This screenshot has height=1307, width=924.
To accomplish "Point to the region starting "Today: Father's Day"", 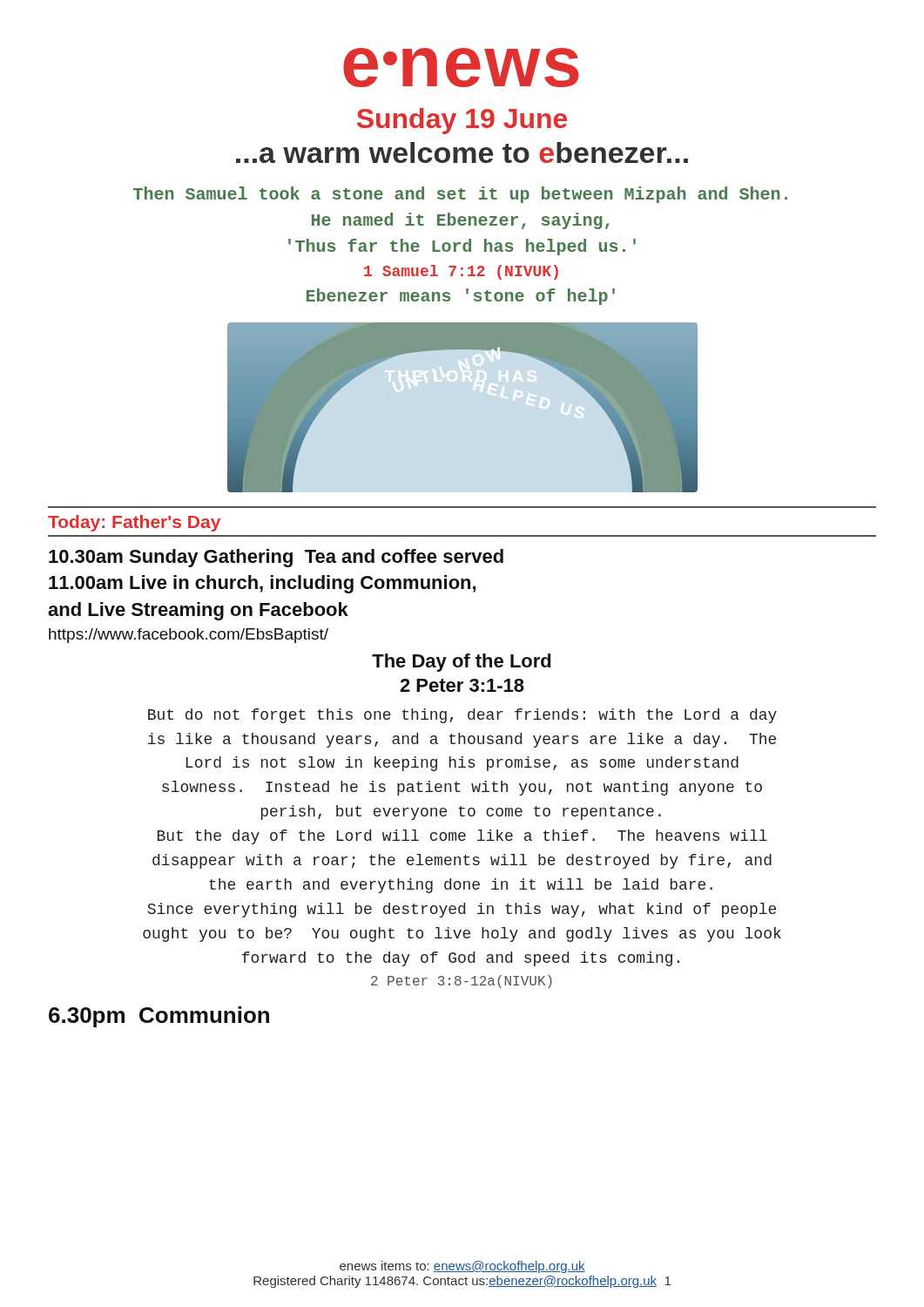I will [x=134, y=521].
